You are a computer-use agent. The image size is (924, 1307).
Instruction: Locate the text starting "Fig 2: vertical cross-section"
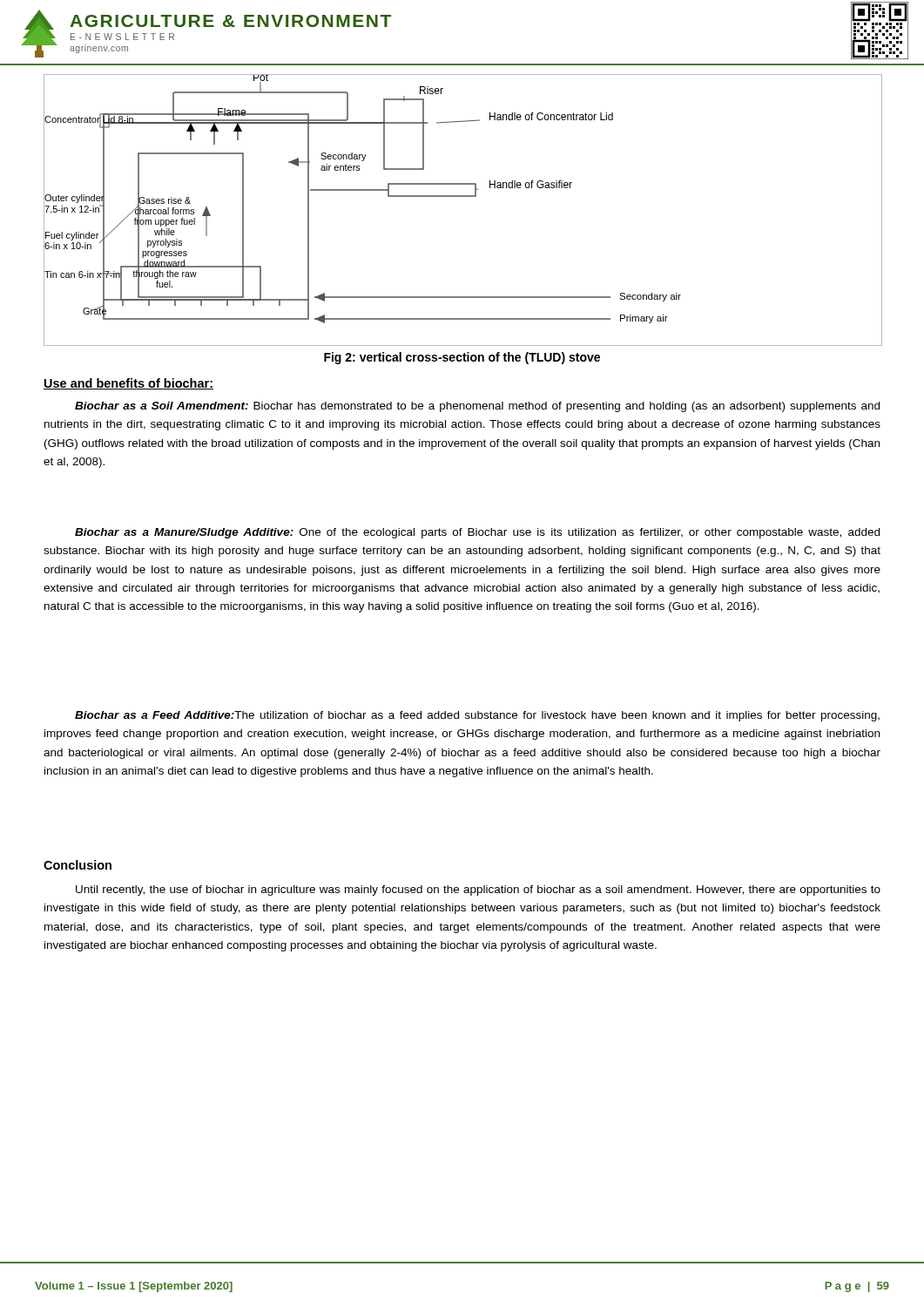[462, 357]
